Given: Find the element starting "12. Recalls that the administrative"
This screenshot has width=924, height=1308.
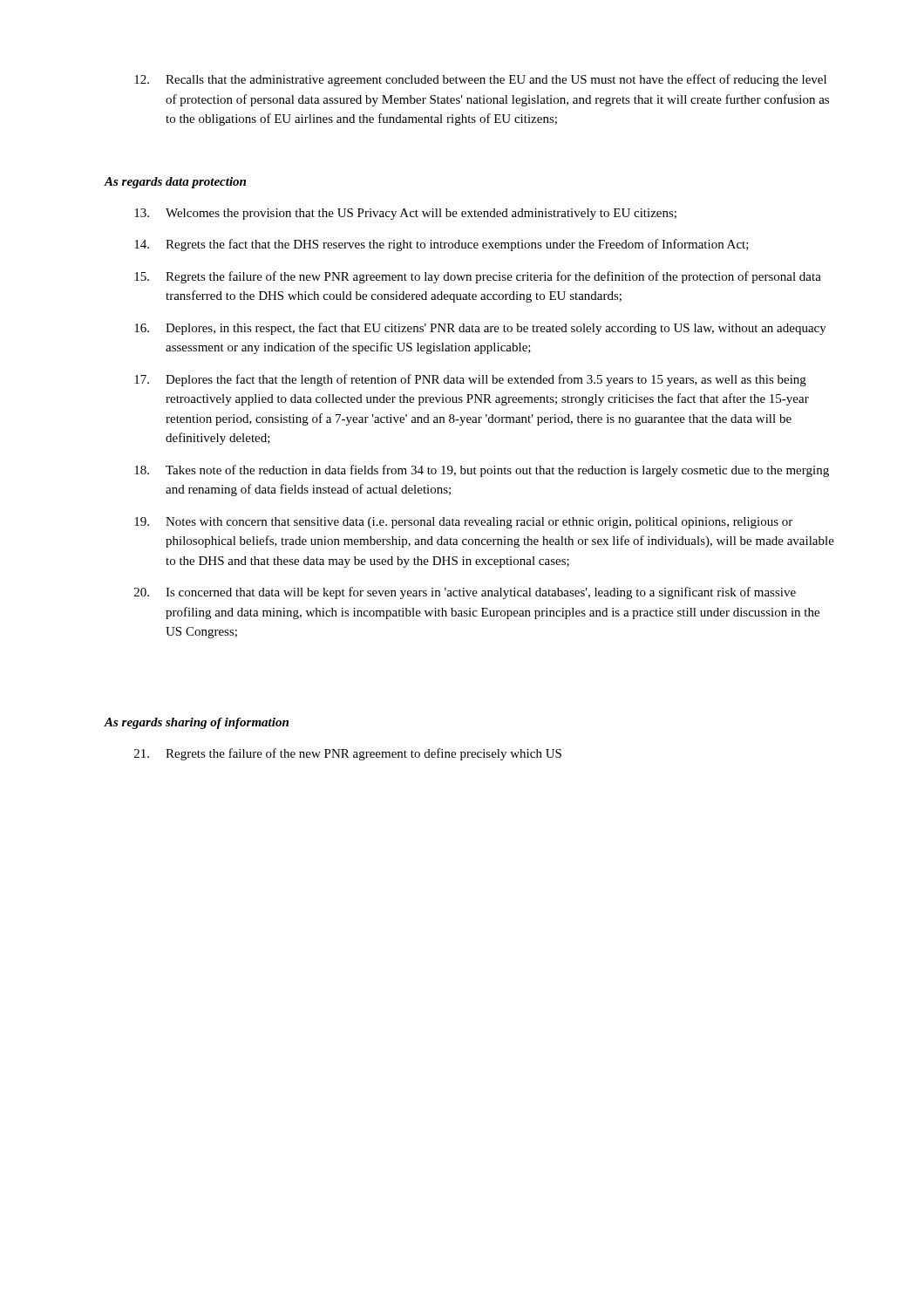Looking at the screenshot, I should pyautogui.click(x=471, y=99).
